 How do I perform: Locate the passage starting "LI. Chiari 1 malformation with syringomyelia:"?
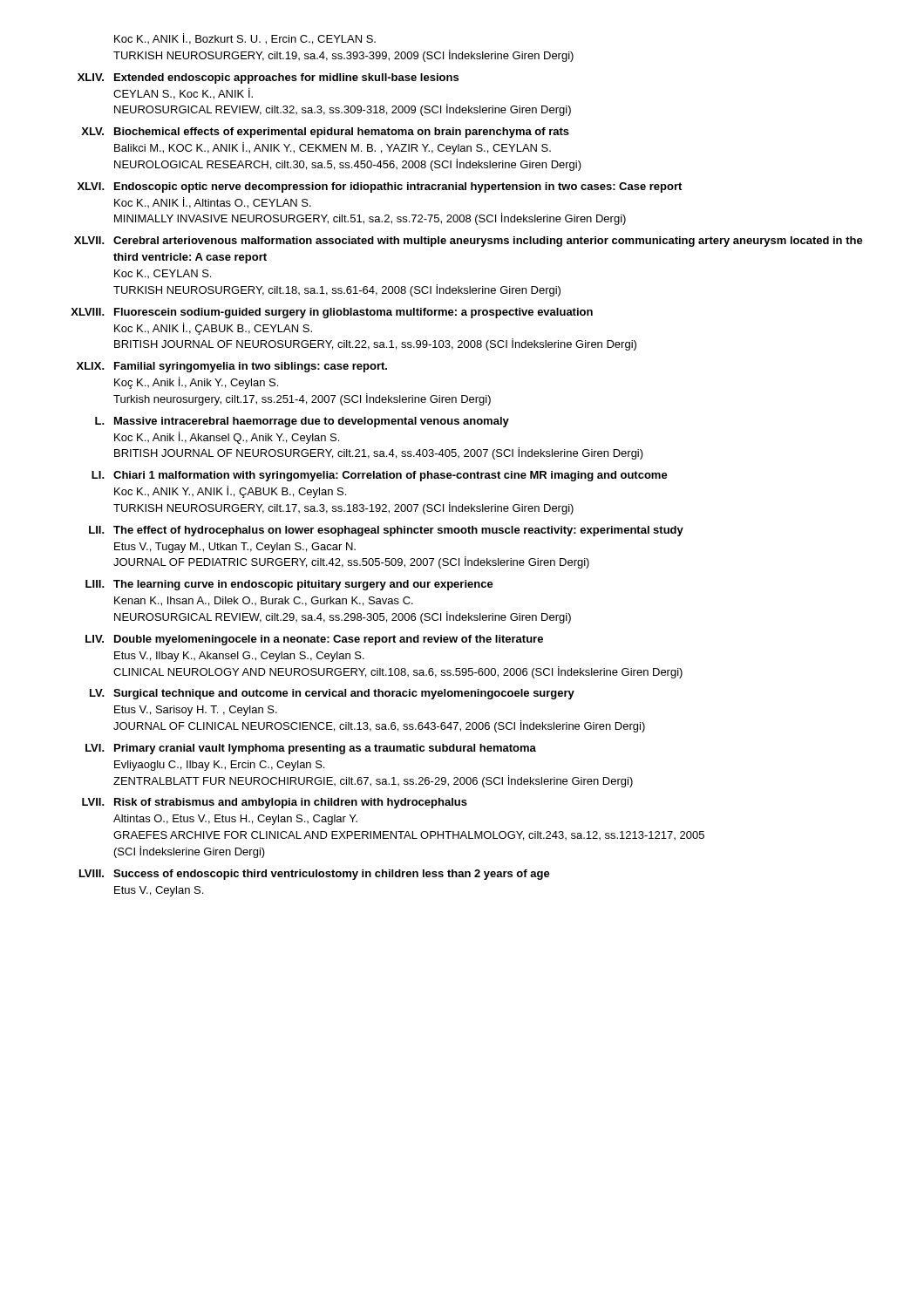click(380, 476)
